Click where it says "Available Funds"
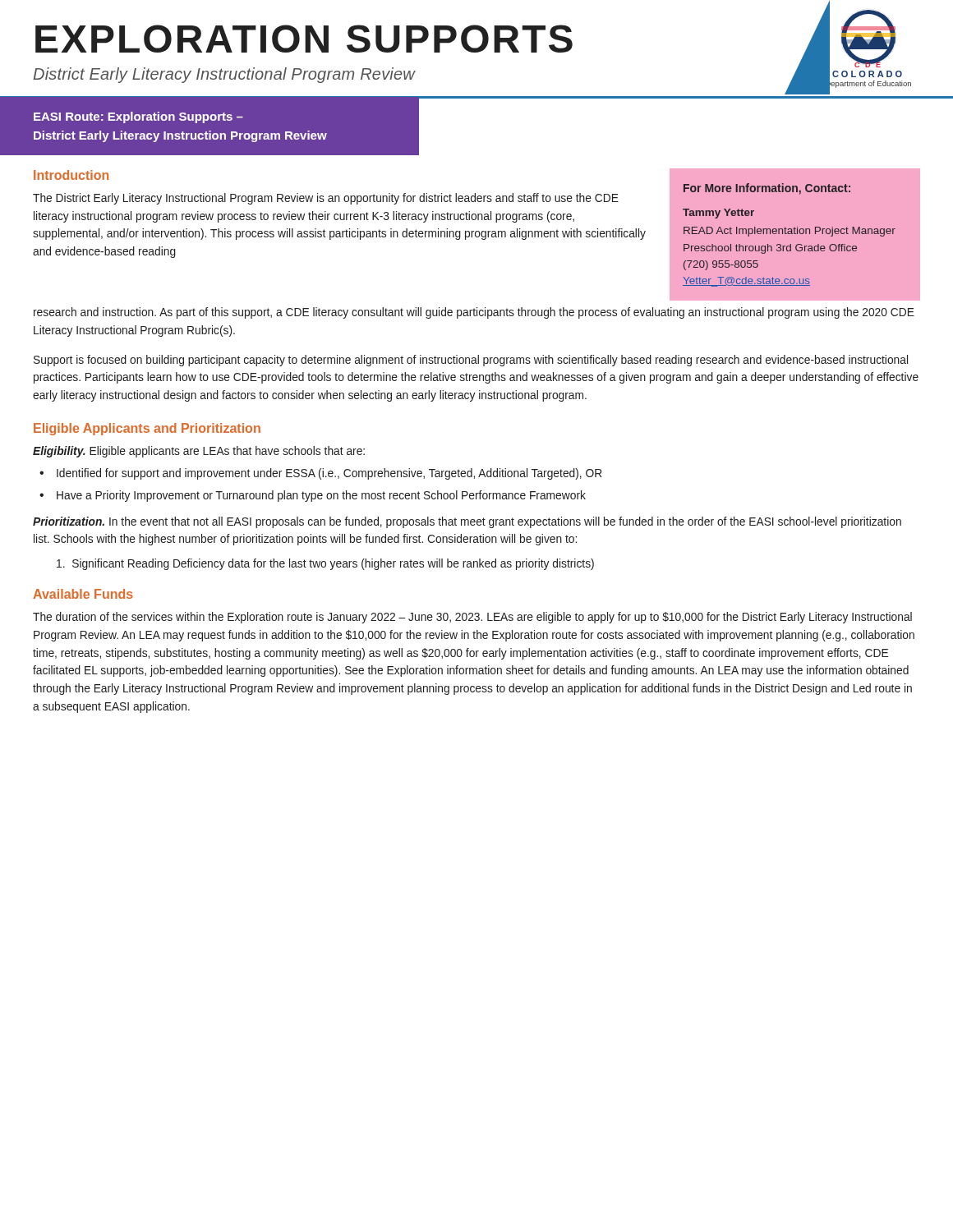This screenshot has width=953, height=1232. click(83, 595)
